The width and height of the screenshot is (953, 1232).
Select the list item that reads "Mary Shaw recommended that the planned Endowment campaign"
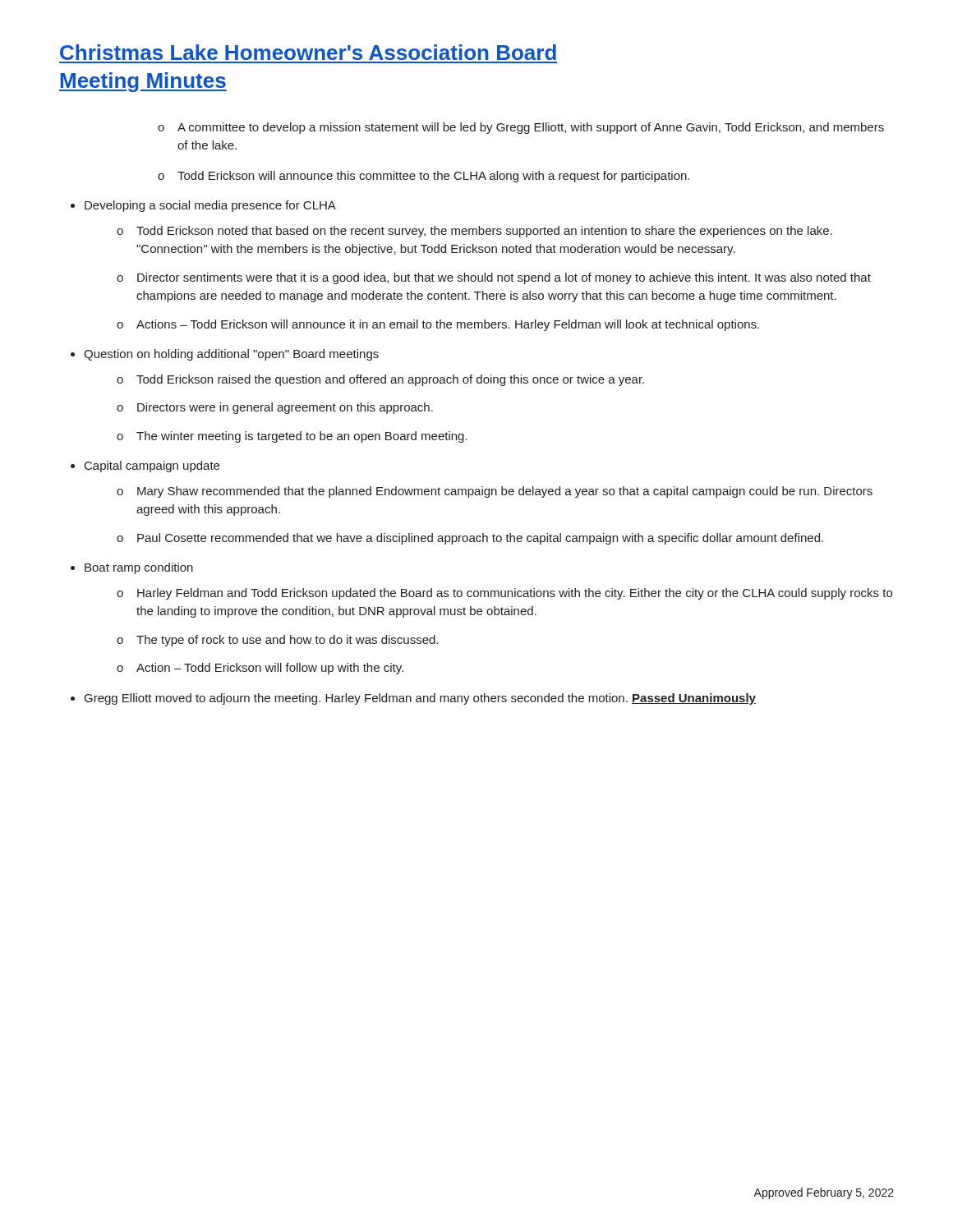pyautogui.click(x=505, y=500)
